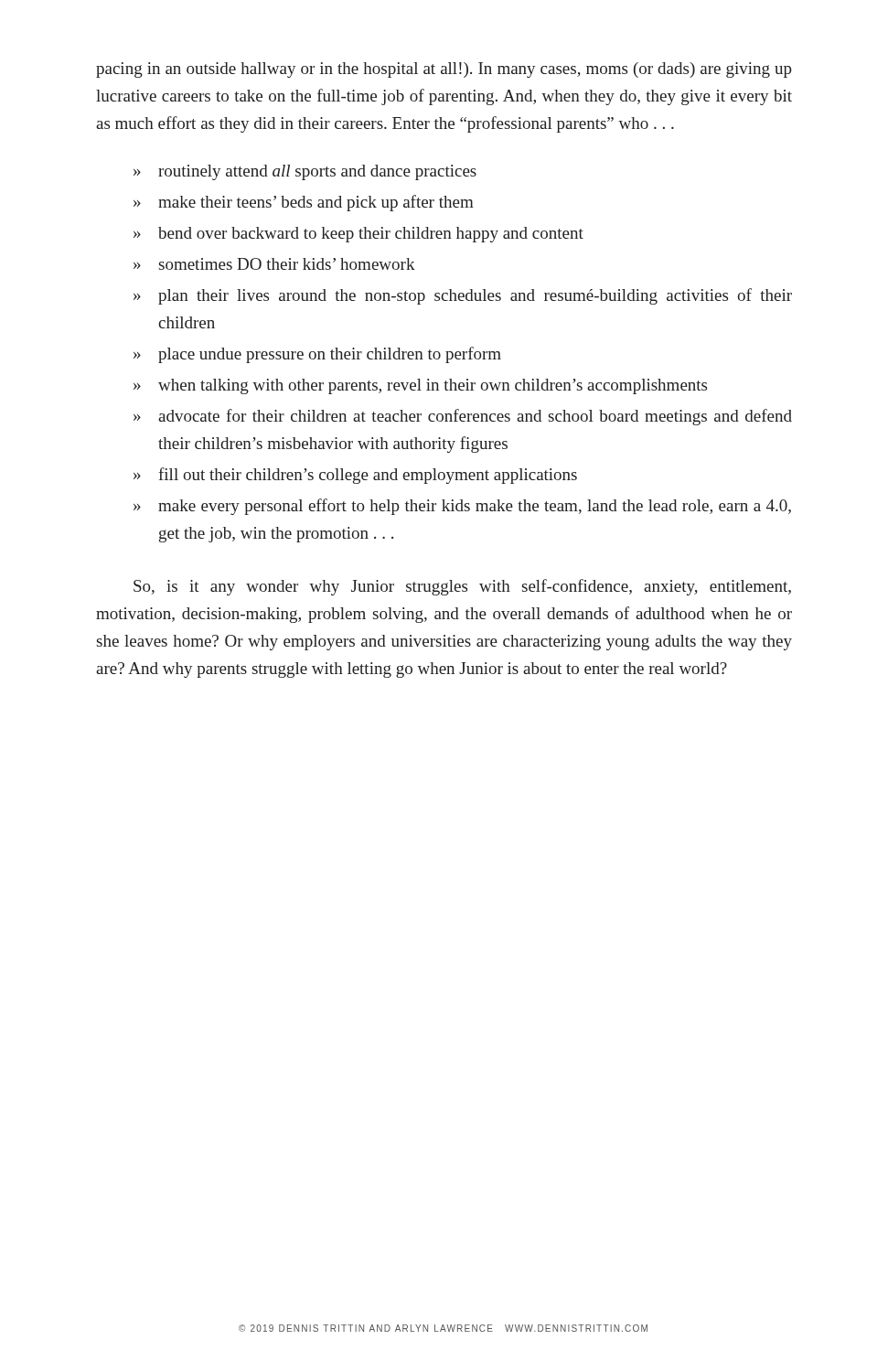
Task: Find the block on this page that starts "» plan their lives around"
Action: click(462, 309)
